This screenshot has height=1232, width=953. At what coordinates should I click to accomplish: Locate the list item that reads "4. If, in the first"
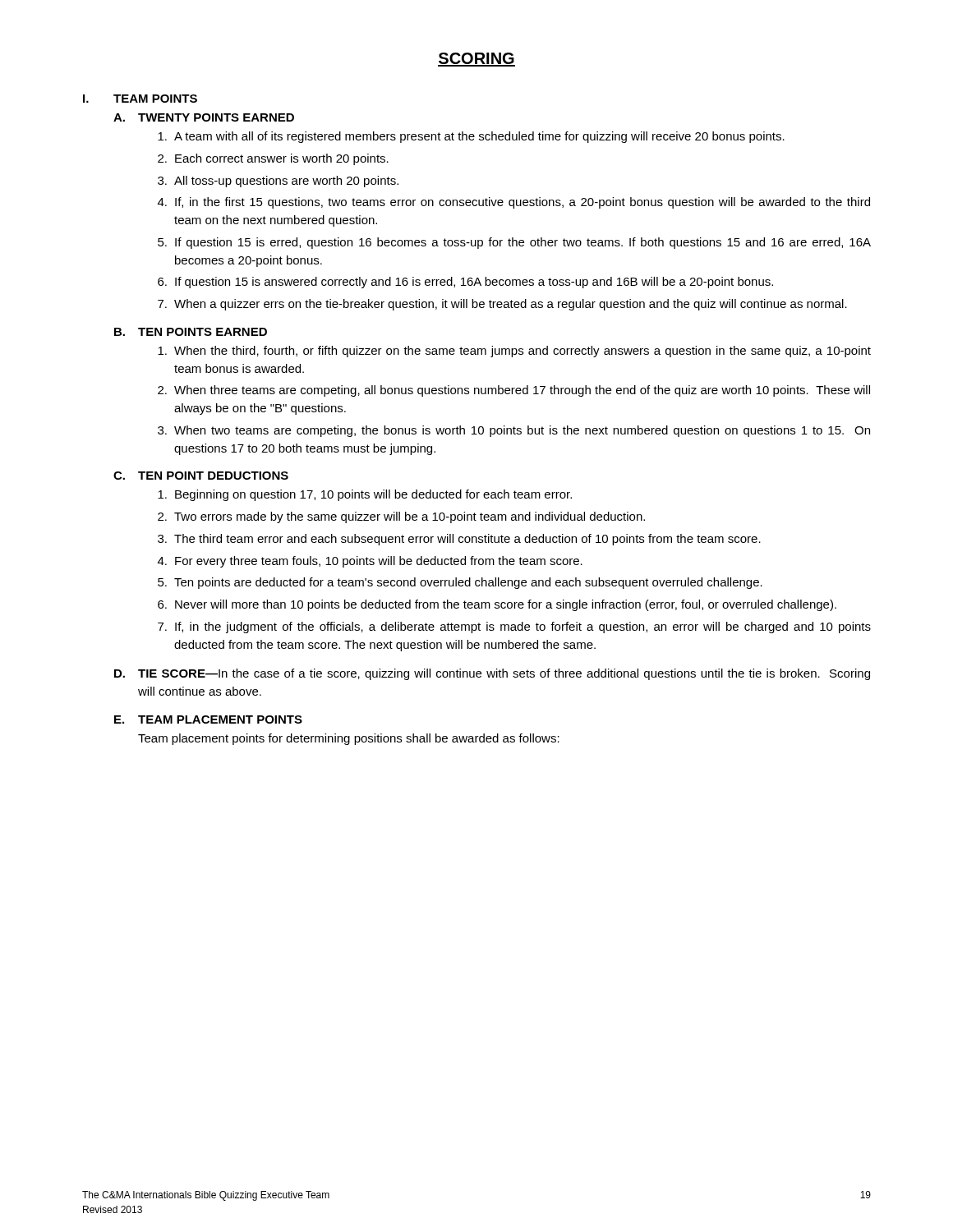pyautogui.click(x=508, y=211)
